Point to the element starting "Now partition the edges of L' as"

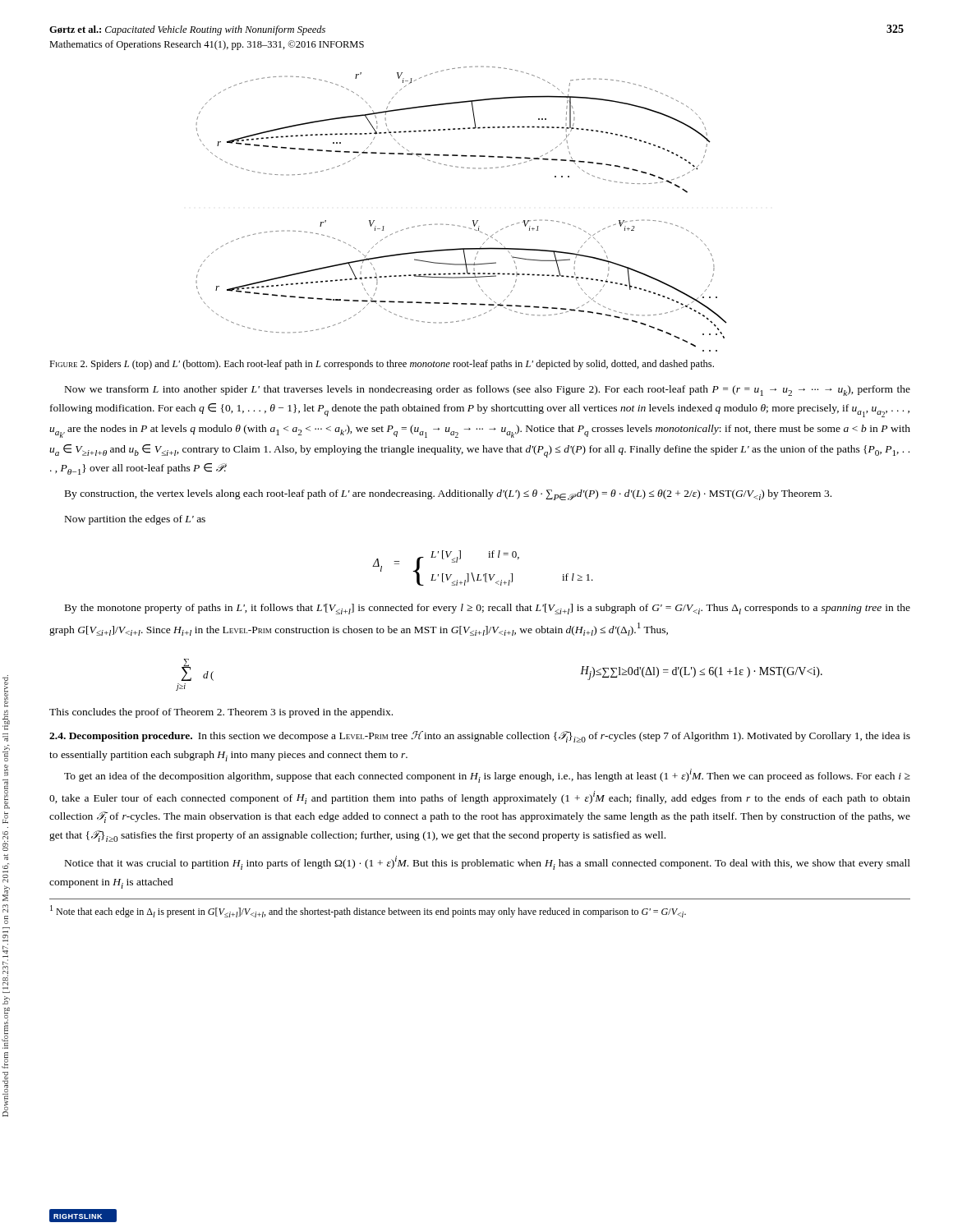click(x=135, y=518)
